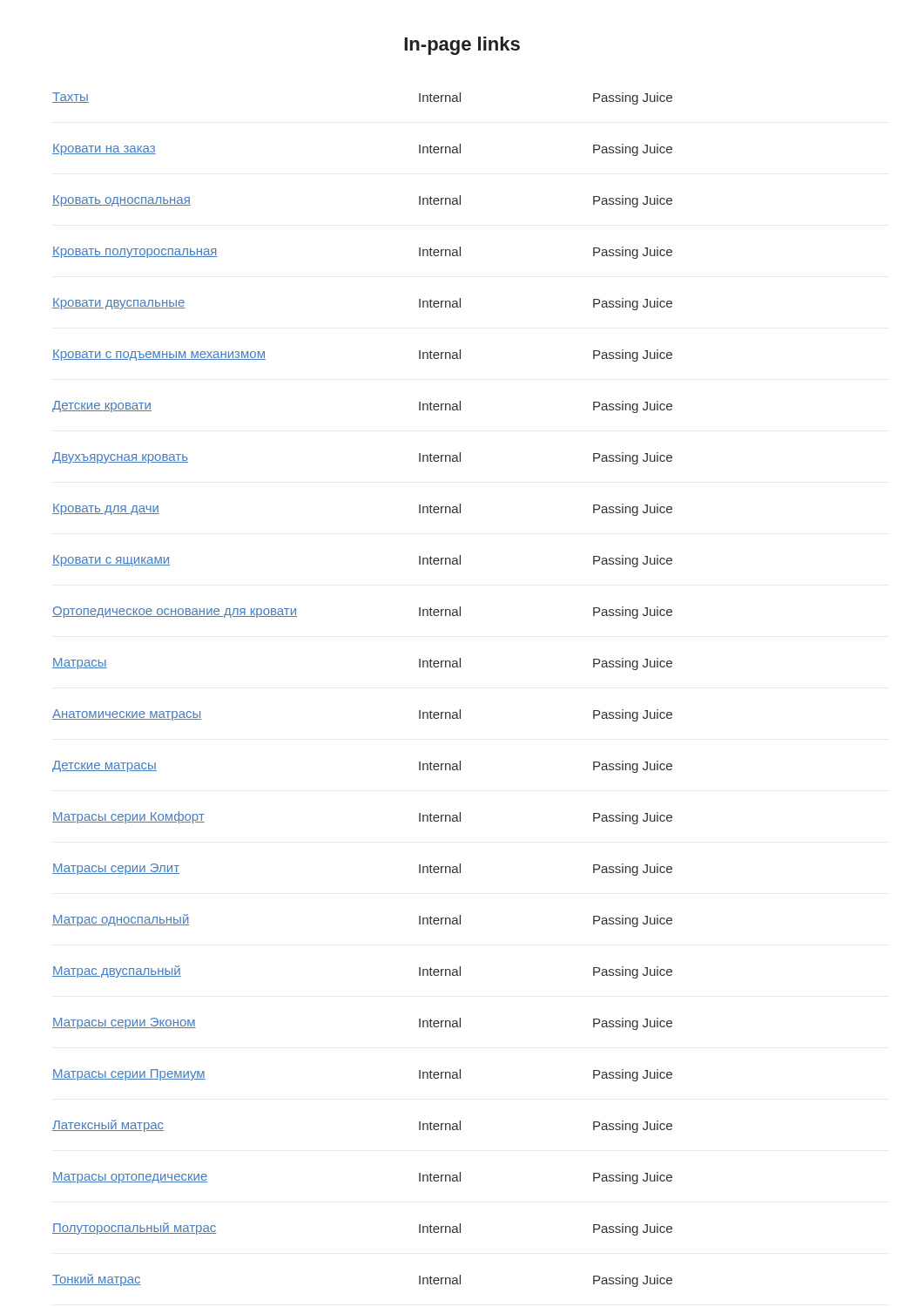This screenshot has height=1307, width=924.
Task: Locate the passage starting "Кровати на заказ"
Action: (x=409, y=148)
